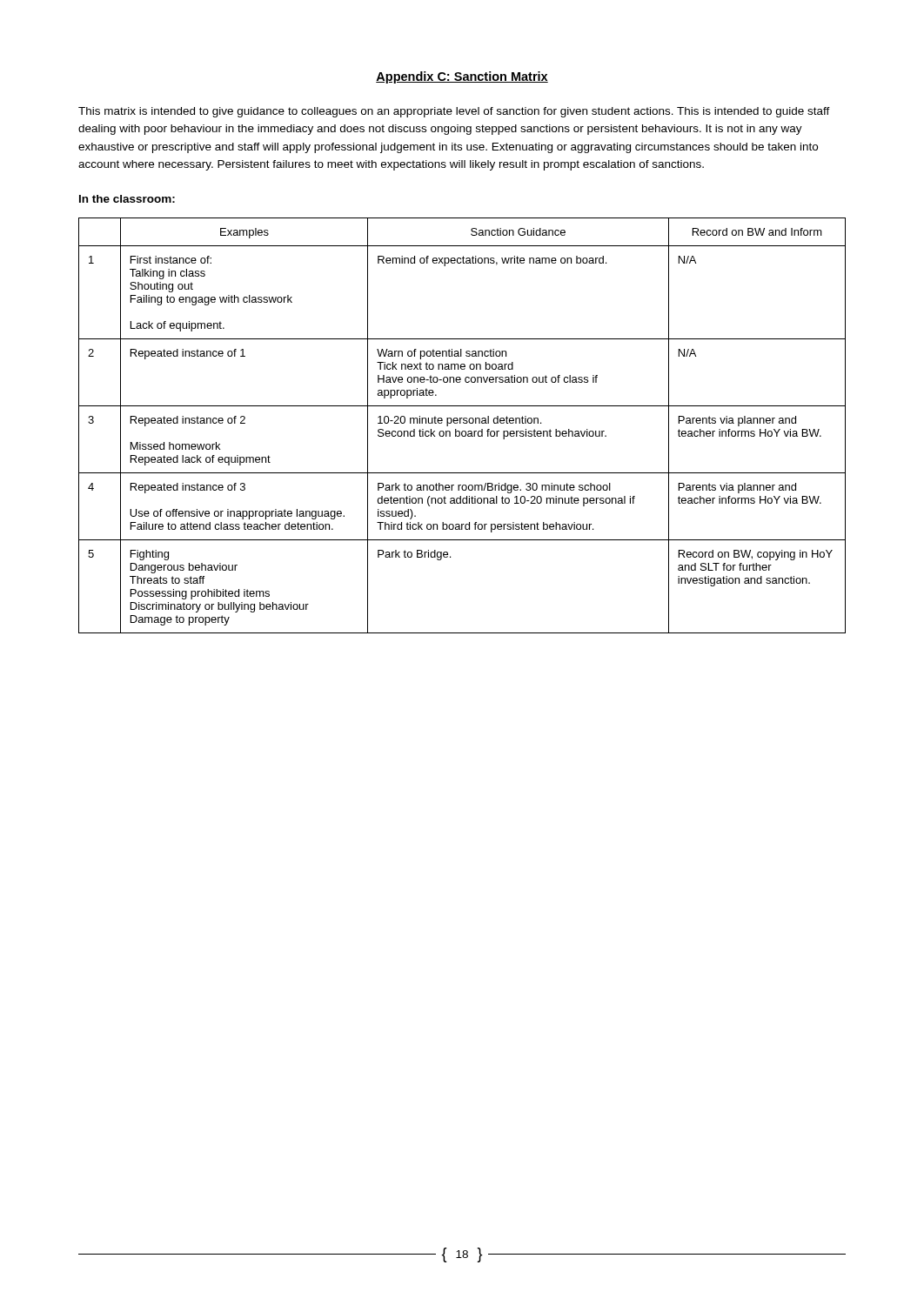Locate the text block starting "This matrix is"

coord(454,137)
